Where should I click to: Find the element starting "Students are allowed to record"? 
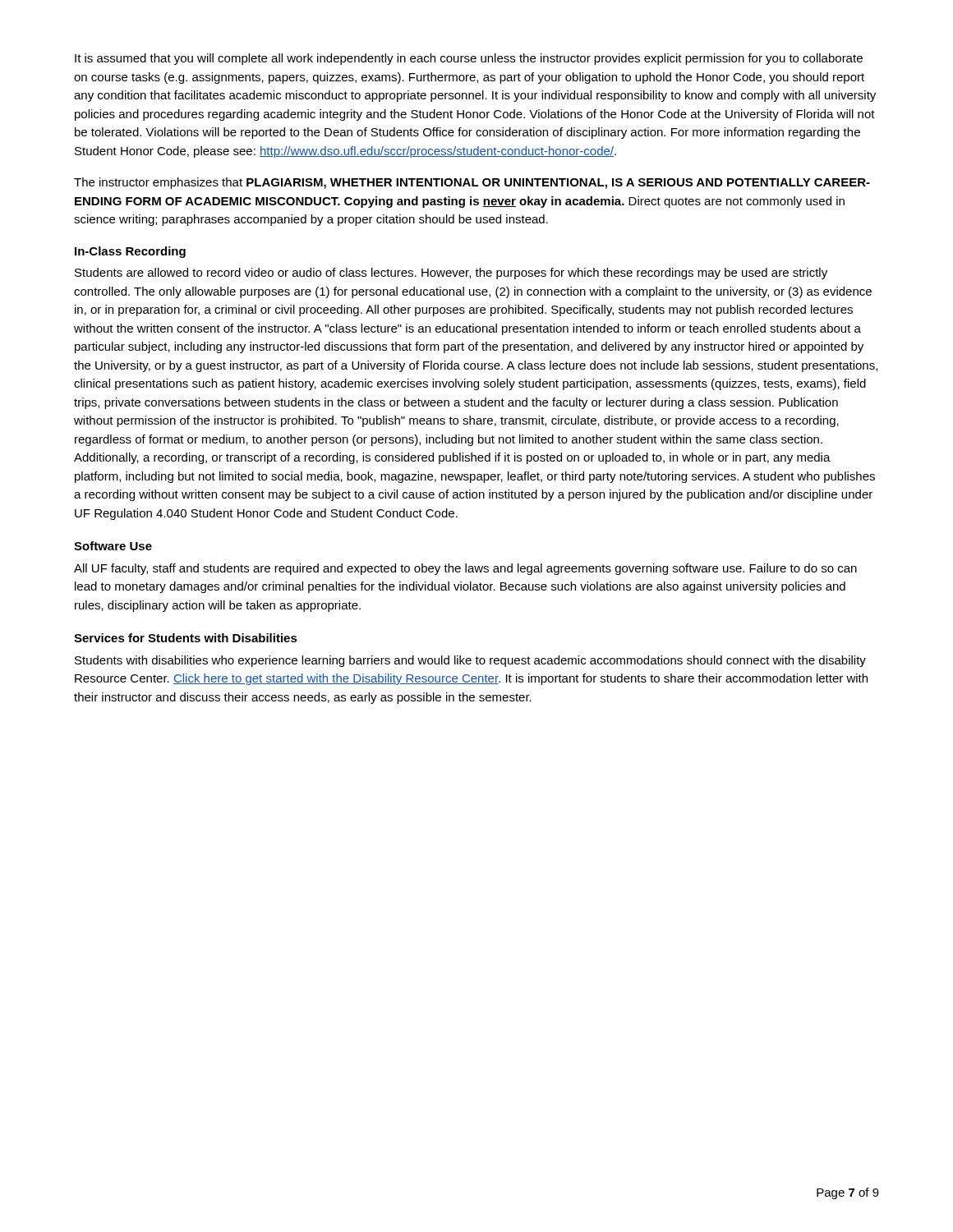(x=476, y=393)
